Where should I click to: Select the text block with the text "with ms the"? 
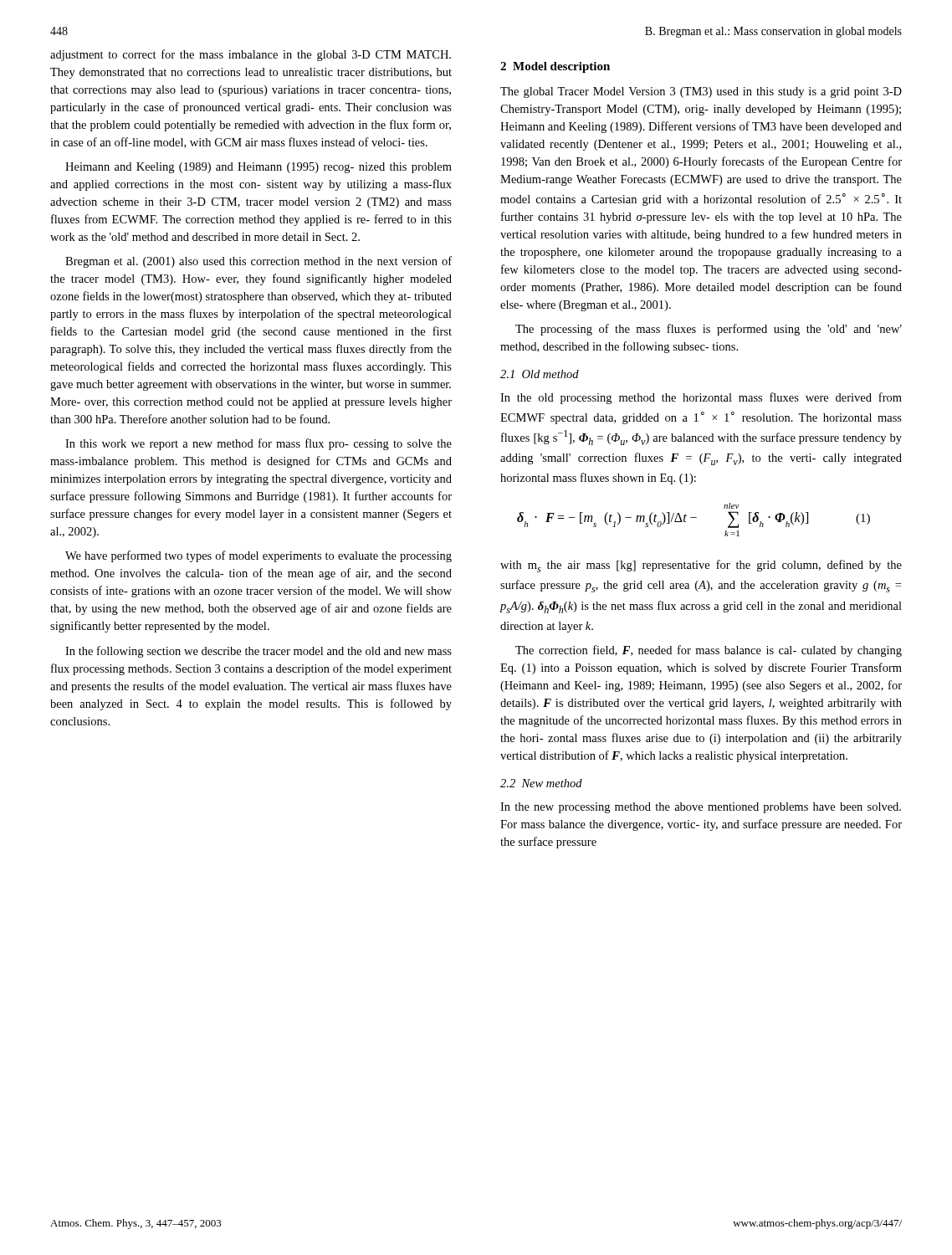pos(701,596)
